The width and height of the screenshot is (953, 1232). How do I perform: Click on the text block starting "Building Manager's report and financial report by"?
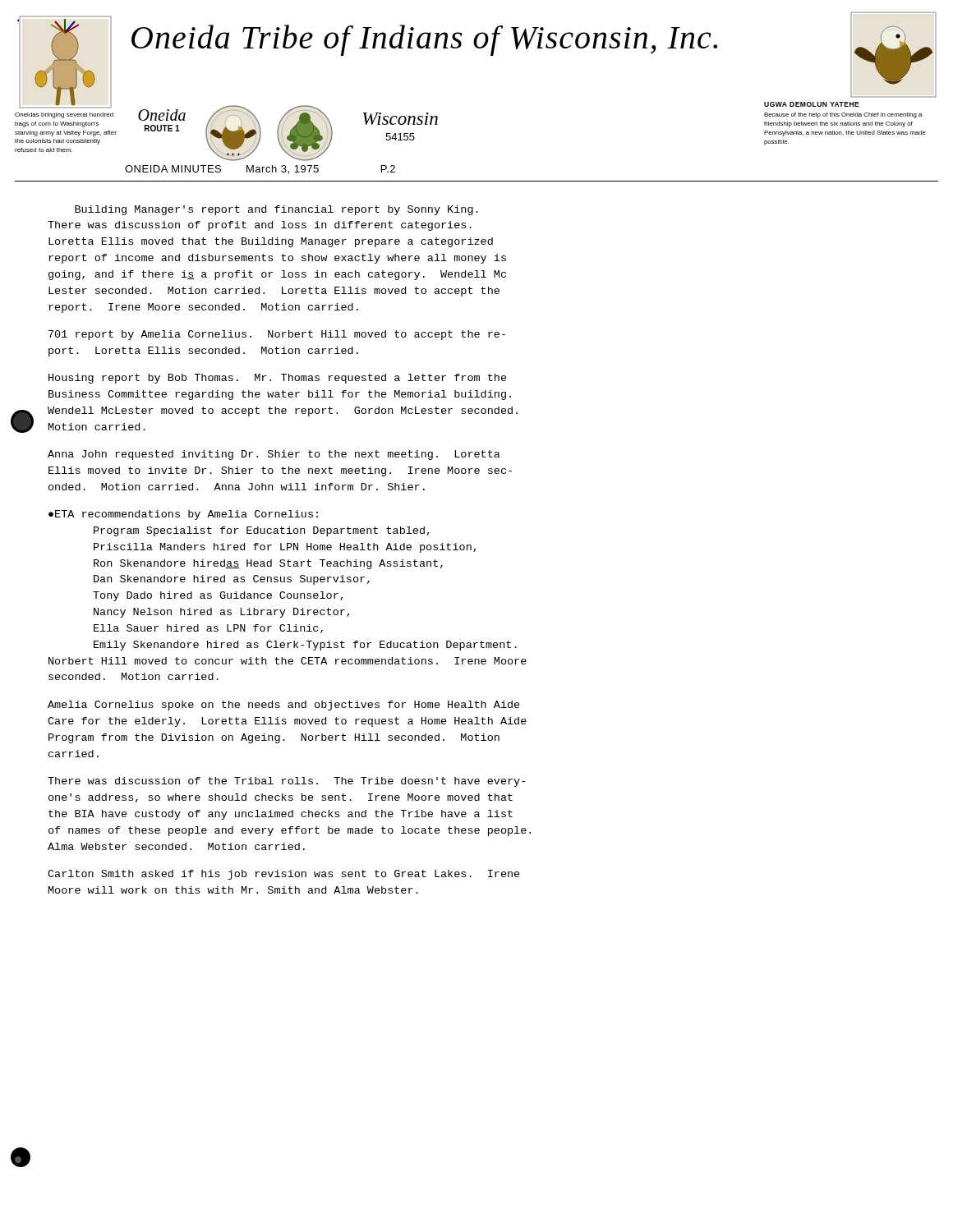pyautogui.click(x=486, y=550)
